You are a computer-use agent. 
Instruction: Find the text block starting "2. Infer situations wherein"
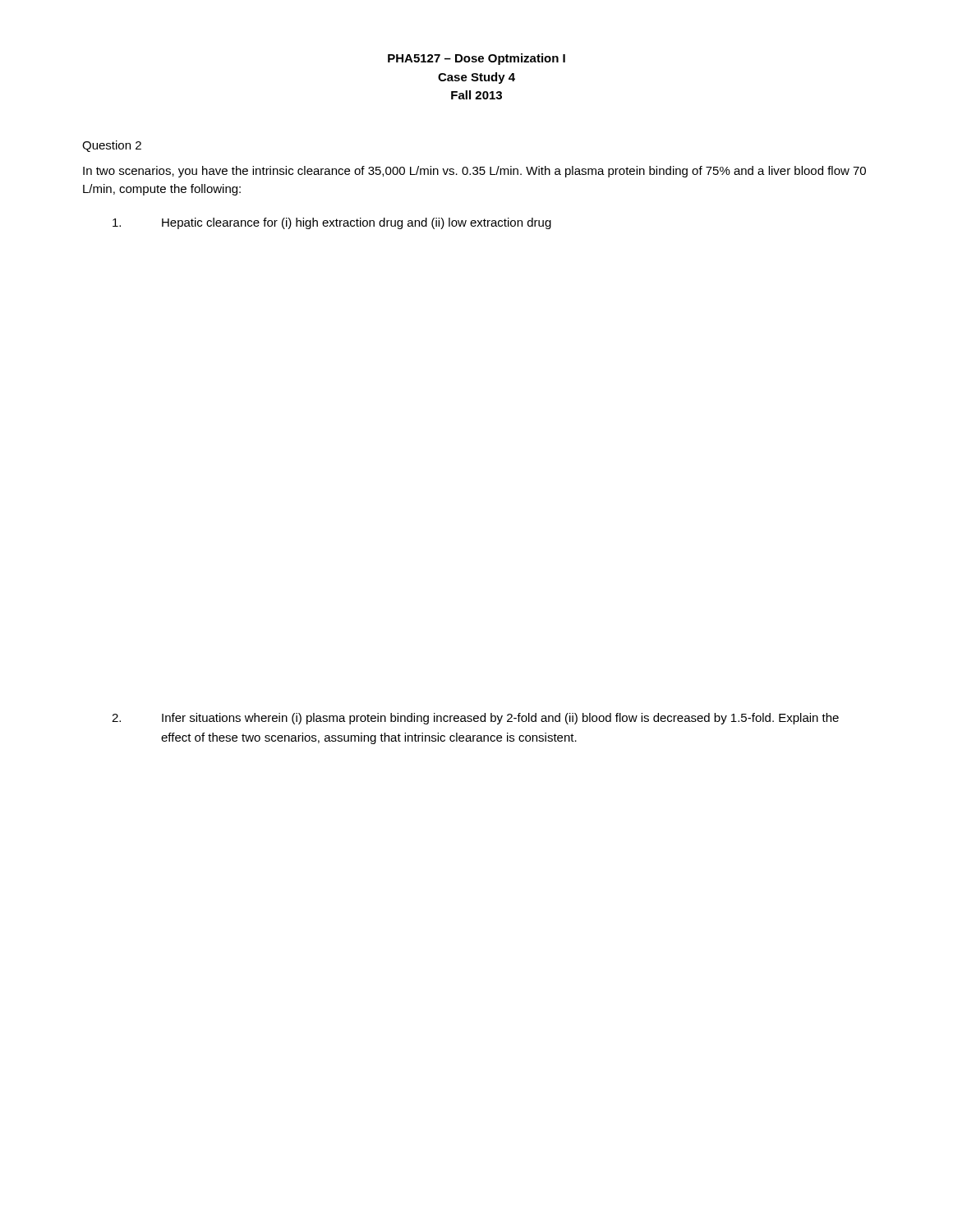[476, 728]
